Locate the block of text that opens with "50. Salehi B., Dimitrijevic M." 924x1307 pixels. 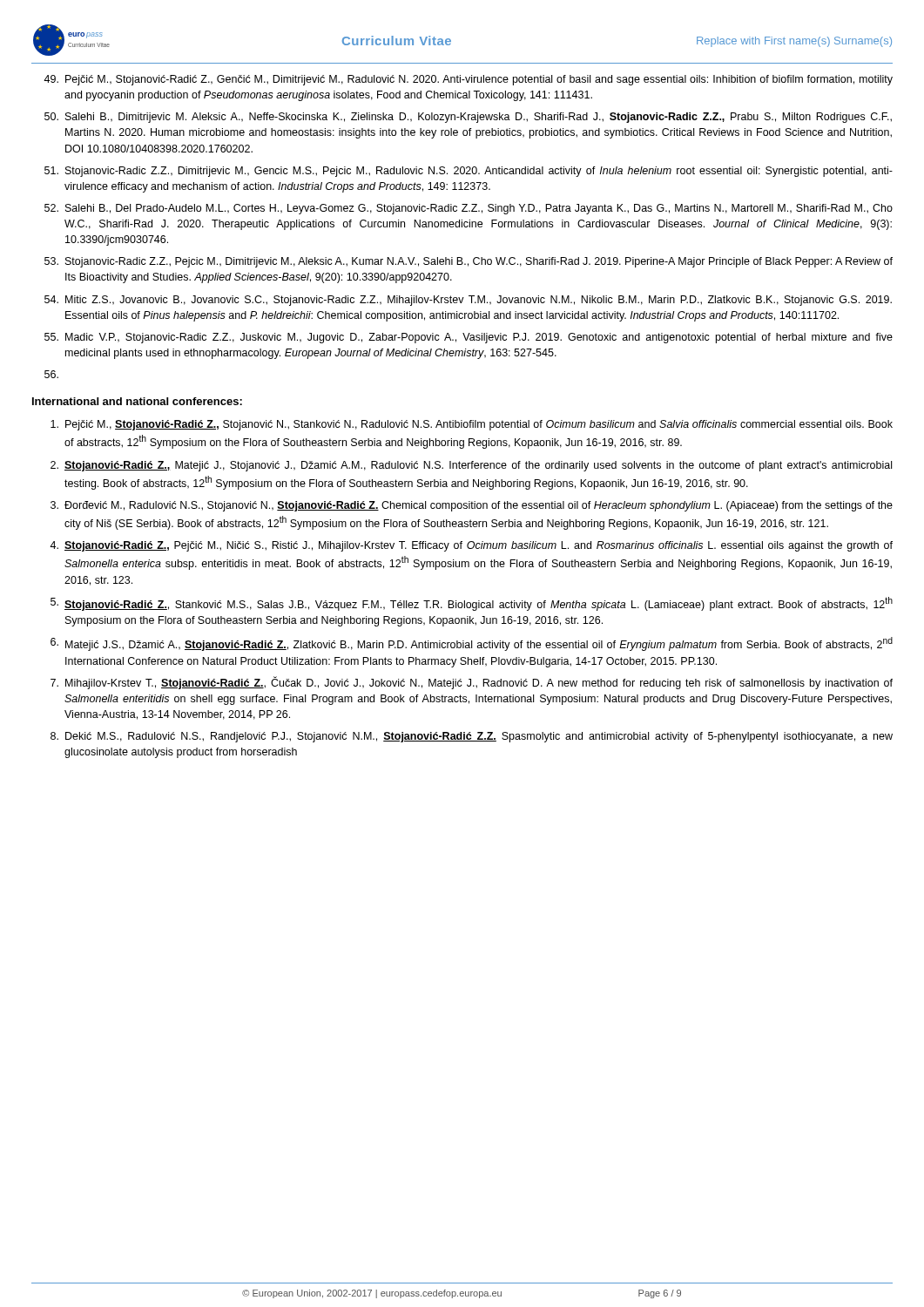pyautogui.click(x=462, y=133)
